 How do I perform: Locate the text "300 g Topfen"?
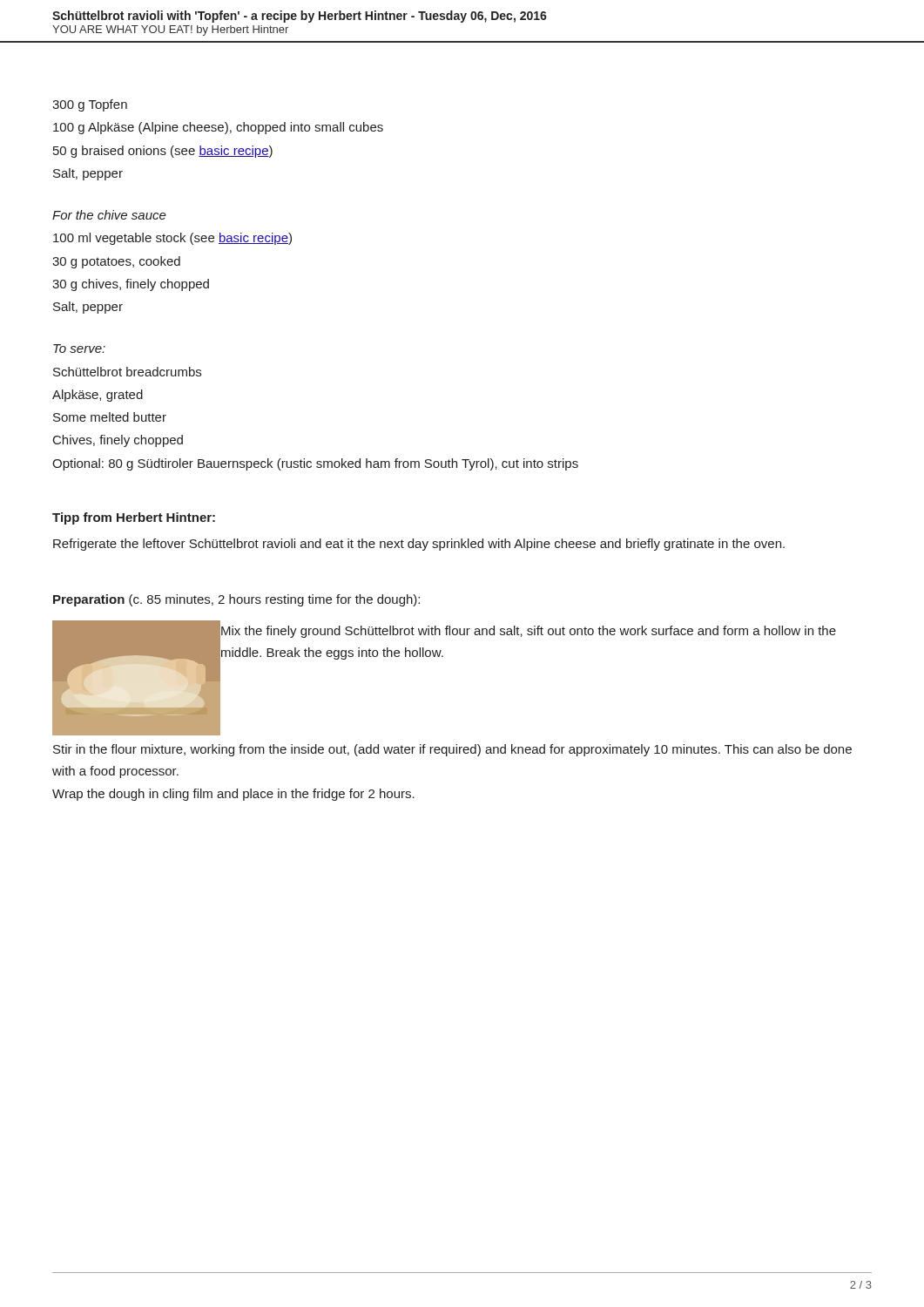click(90, 104)
